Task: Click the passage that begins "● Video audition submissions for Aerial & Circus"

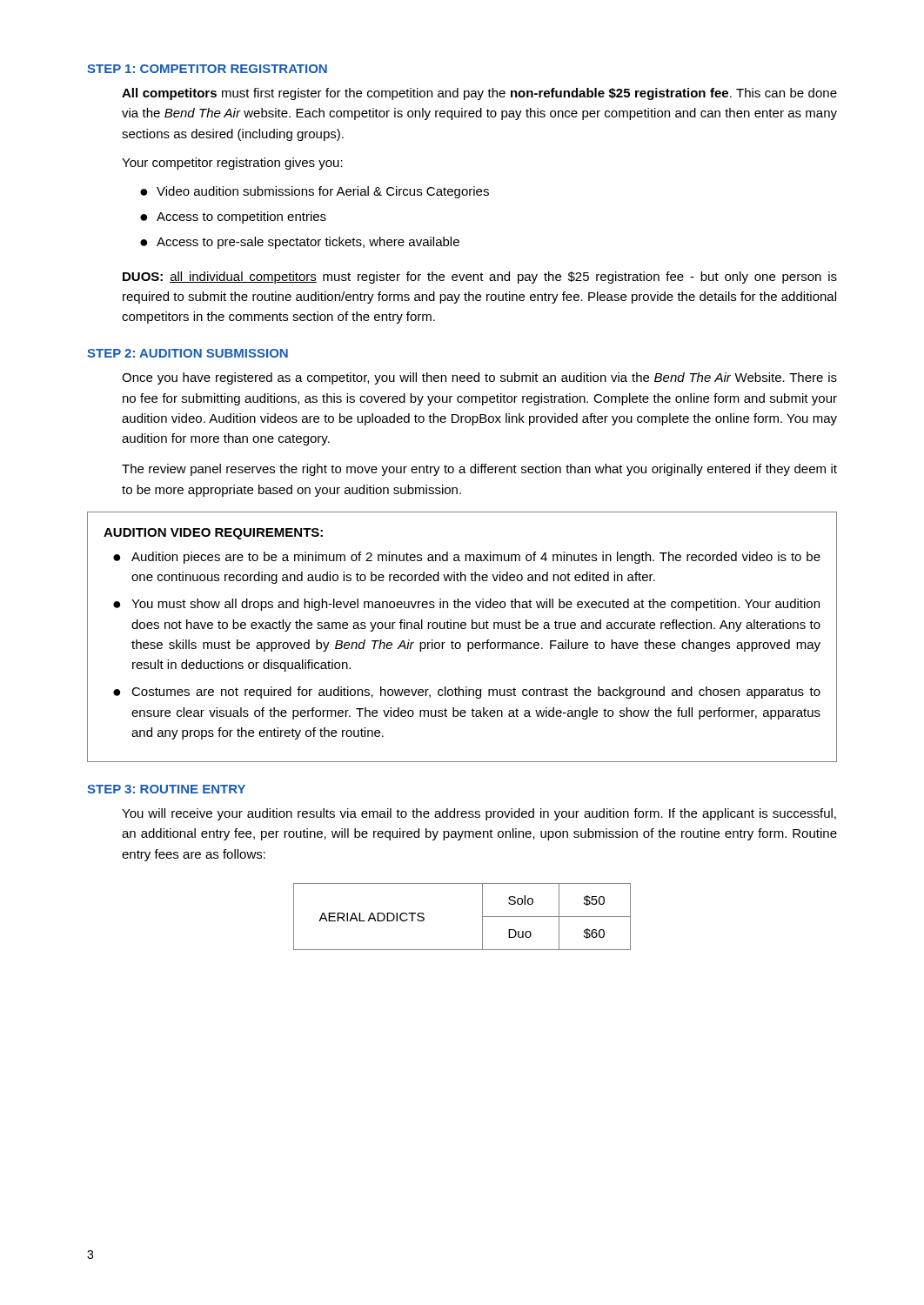Action: coord(488,192)
